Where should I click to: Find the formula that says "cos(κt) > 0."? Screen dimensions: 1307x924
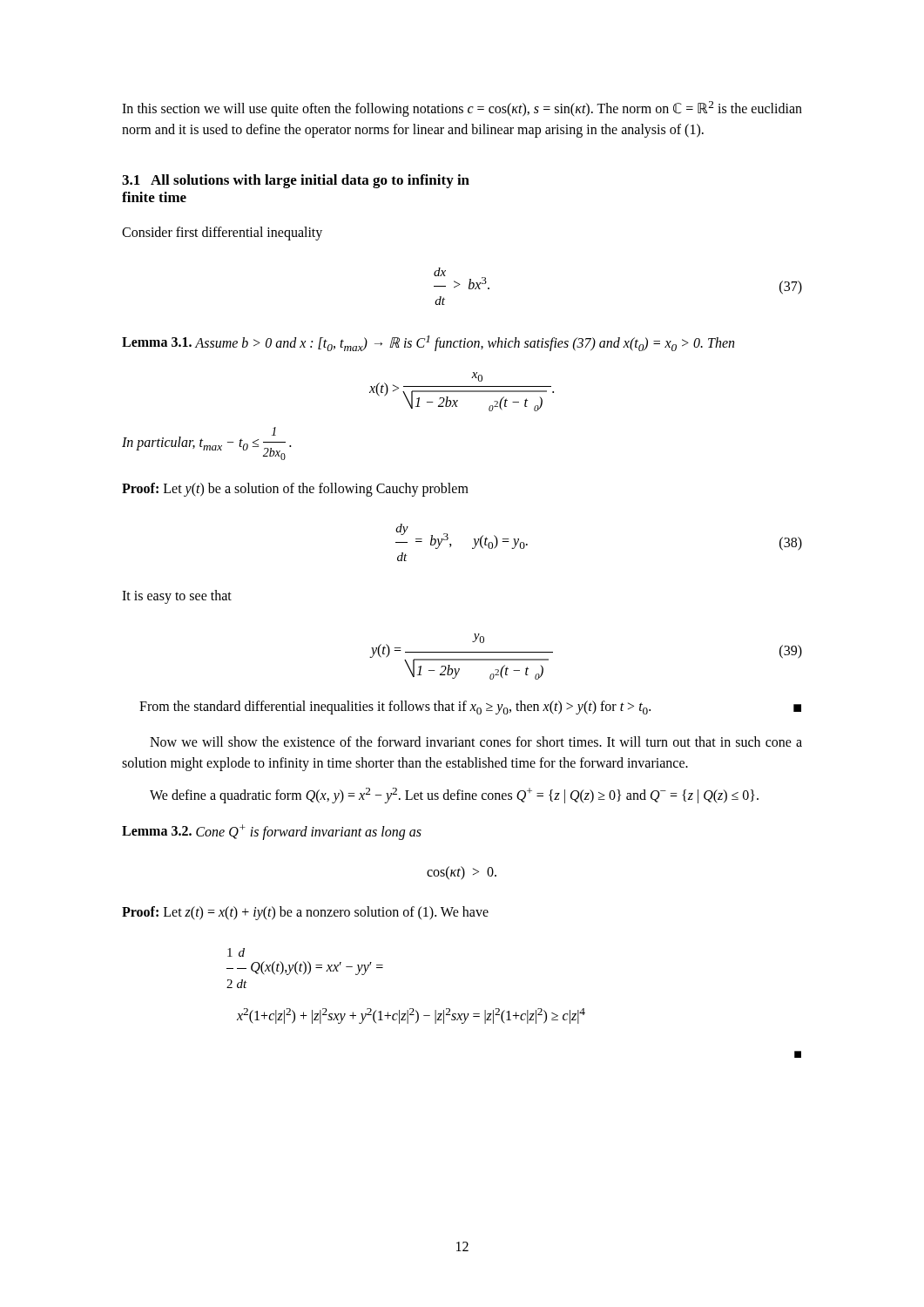[x=462, y=871]
